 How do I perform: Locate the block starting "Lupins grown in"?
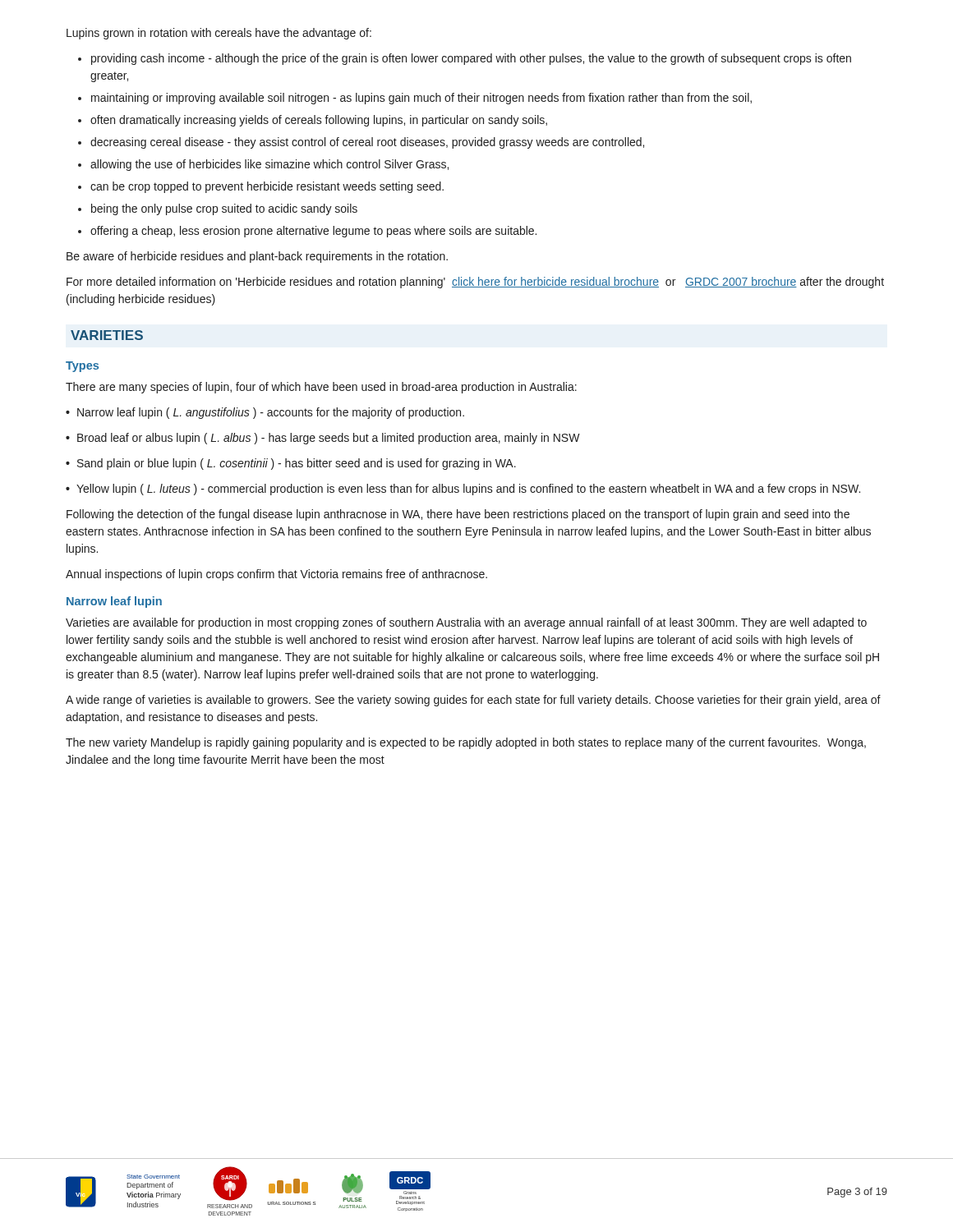point(219,33)
